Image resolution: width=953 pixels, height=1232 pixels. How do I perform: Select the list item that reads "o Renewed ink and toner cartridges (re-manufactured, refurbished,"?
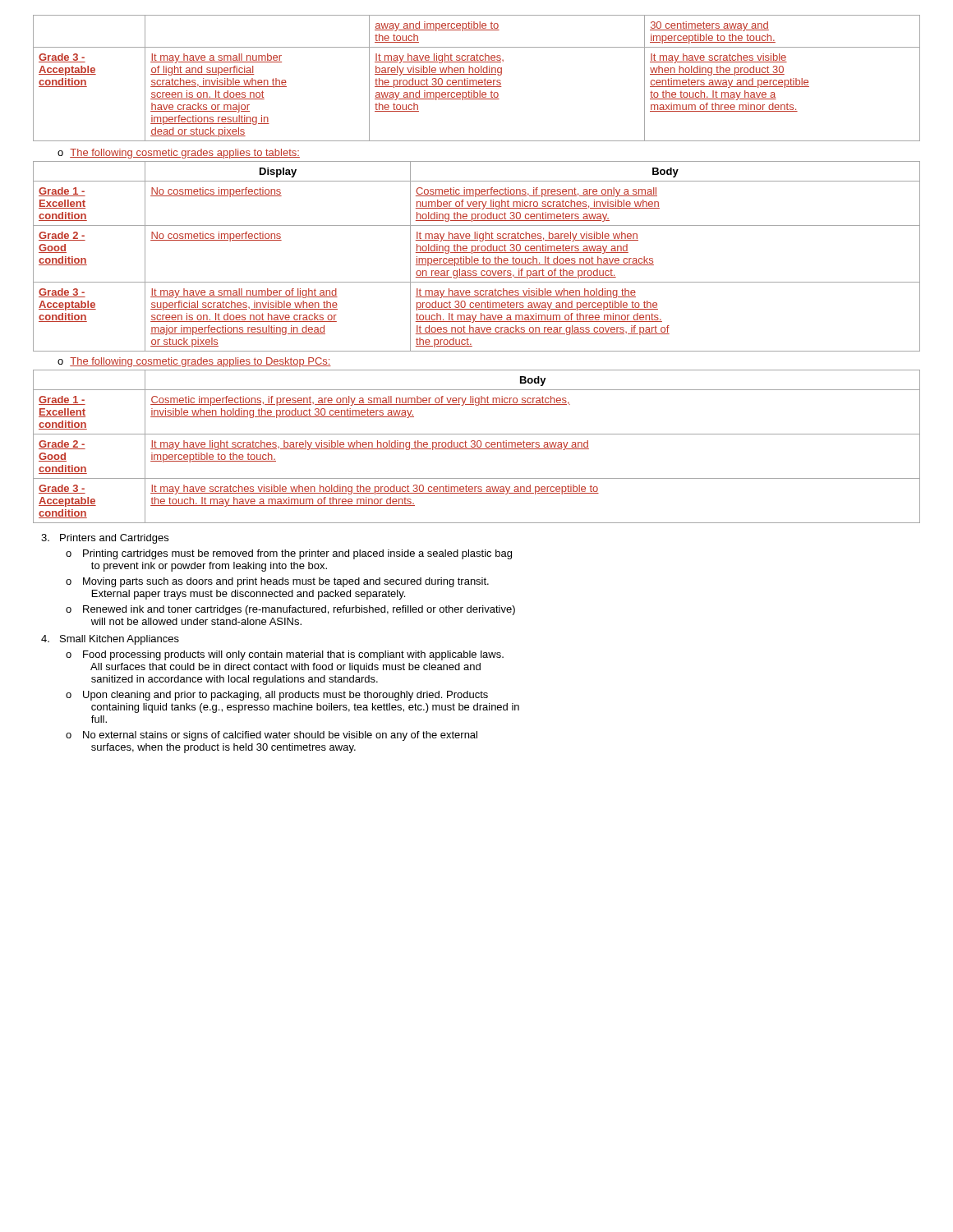tap(291, 615)
